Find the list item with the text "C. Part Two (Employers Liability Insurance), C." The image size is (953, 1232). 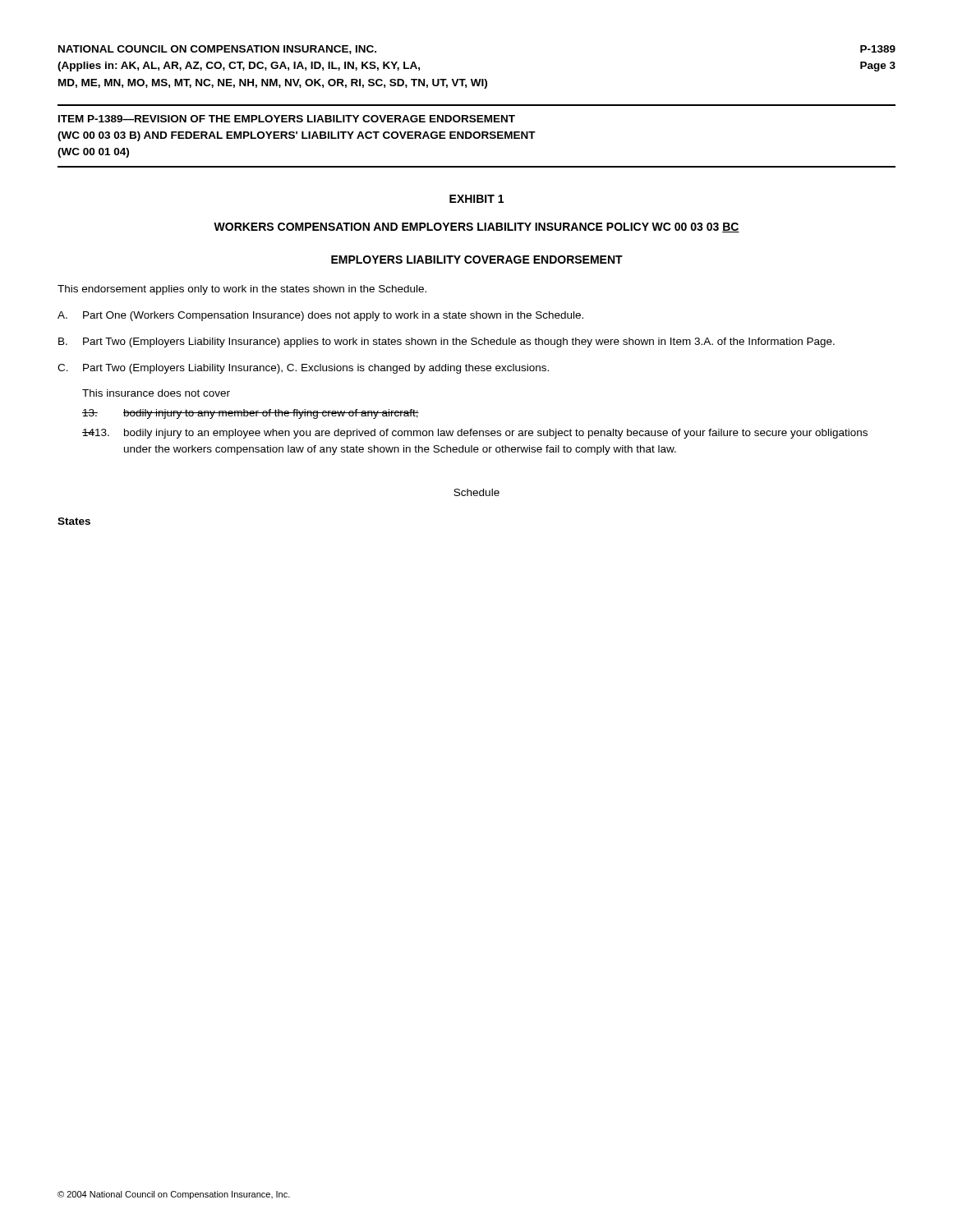point(303,369)
